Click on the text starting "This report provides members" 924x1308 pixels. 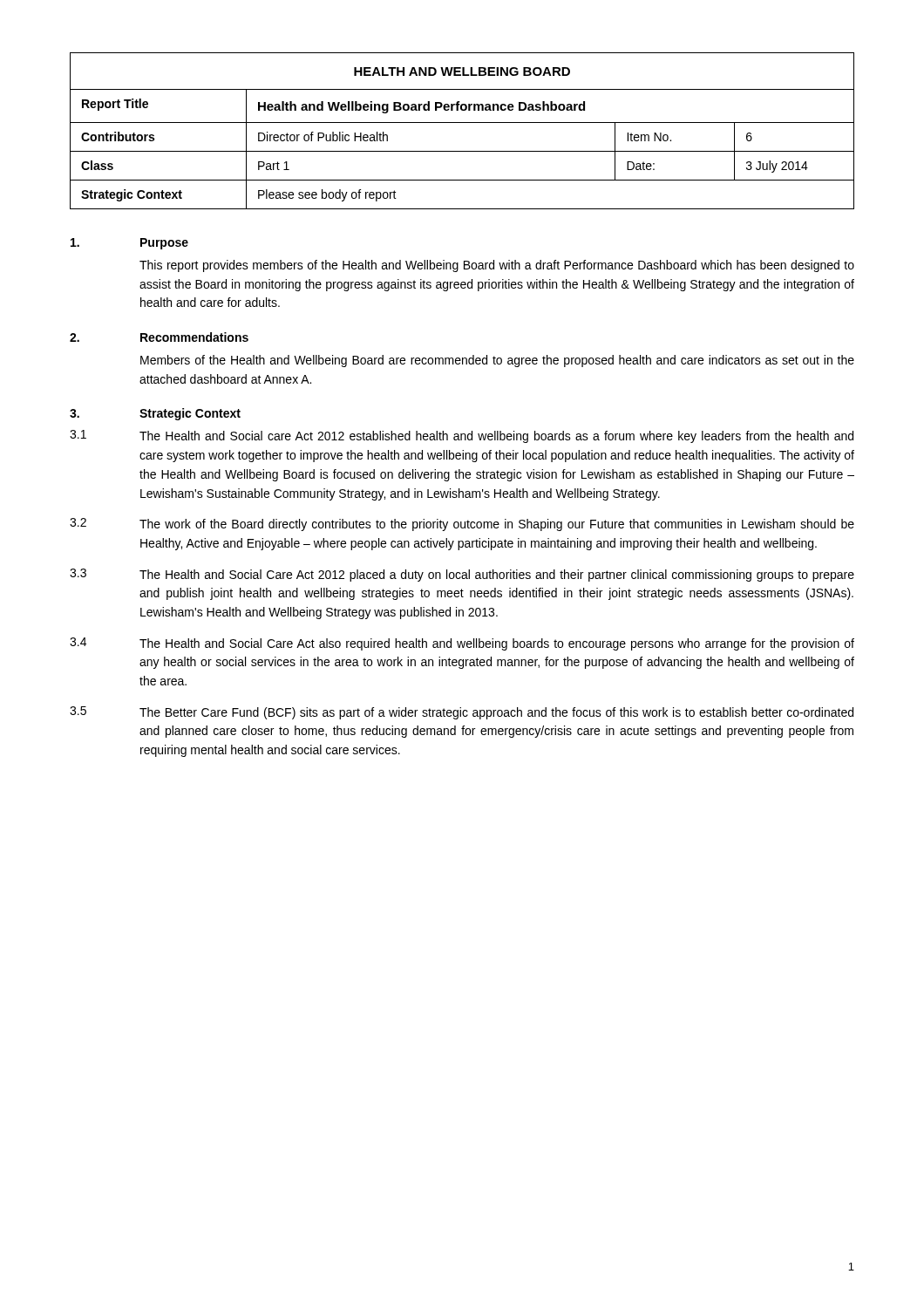[x=497, y=284]
